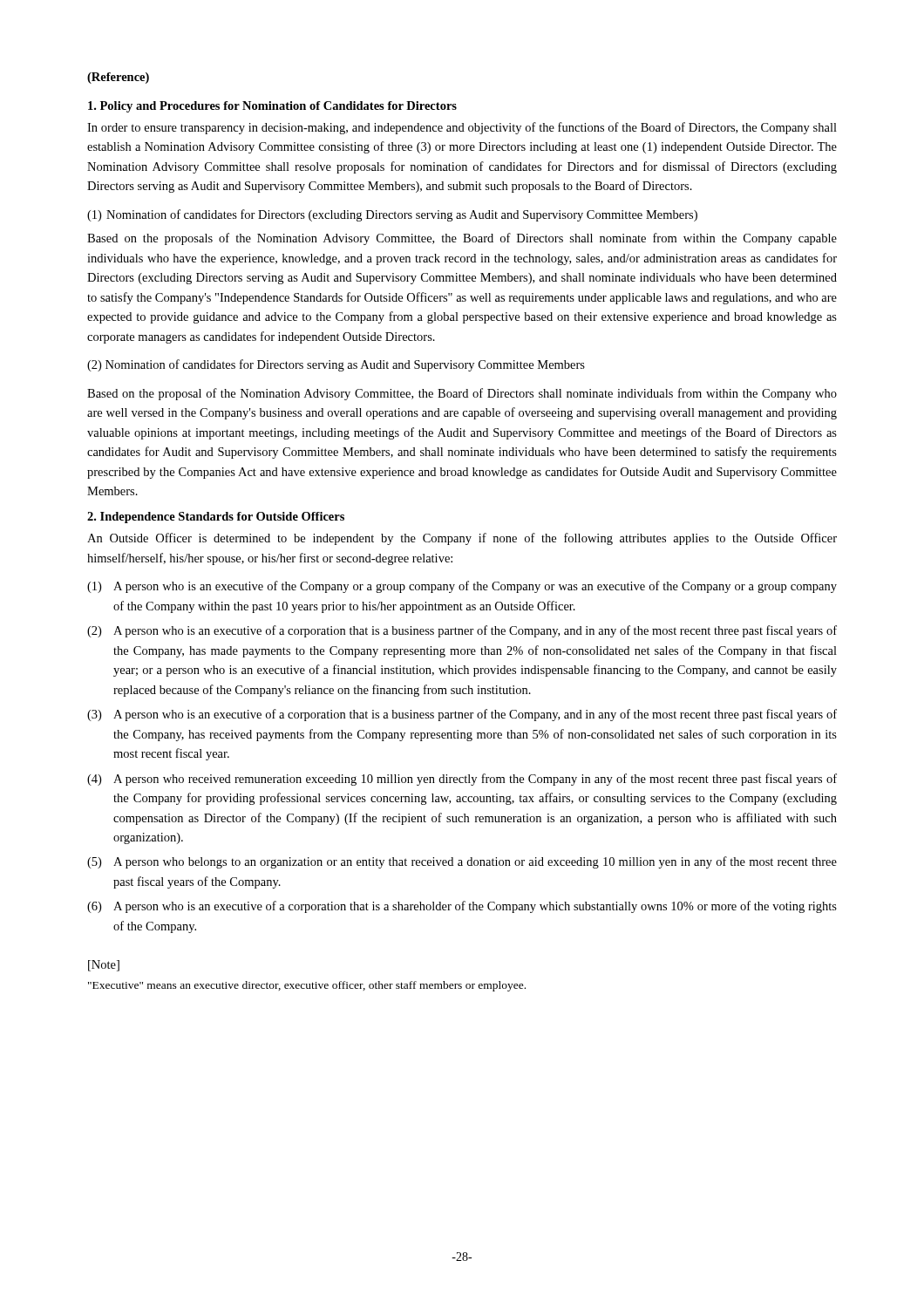Point to the text starting "(2) Nomination of candidates for Directors serving"
The image size is (924, 1308).
point(462,365)
